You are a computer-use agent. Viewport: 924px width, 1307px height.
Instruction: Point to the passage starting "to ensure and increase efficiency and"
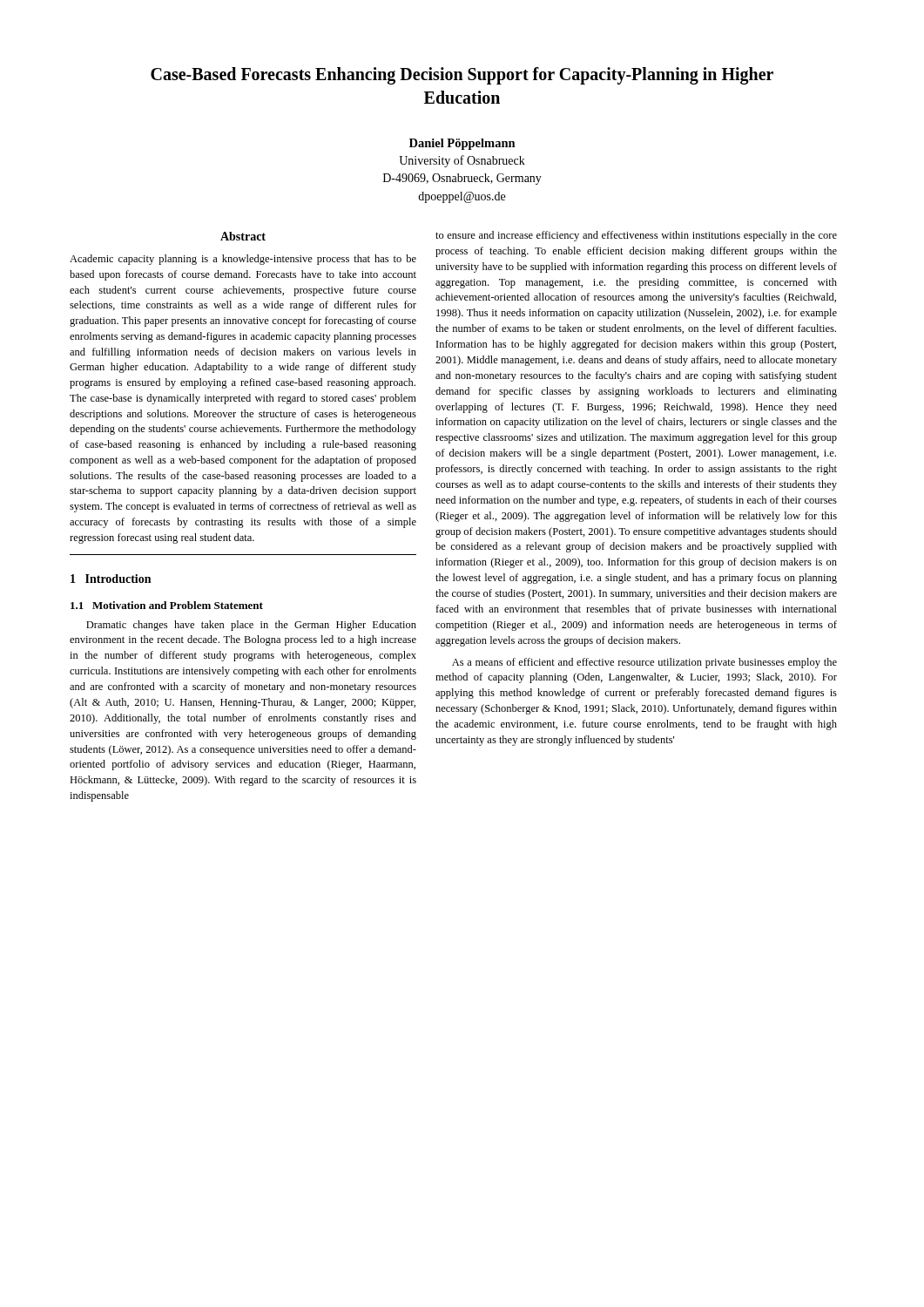636,438
